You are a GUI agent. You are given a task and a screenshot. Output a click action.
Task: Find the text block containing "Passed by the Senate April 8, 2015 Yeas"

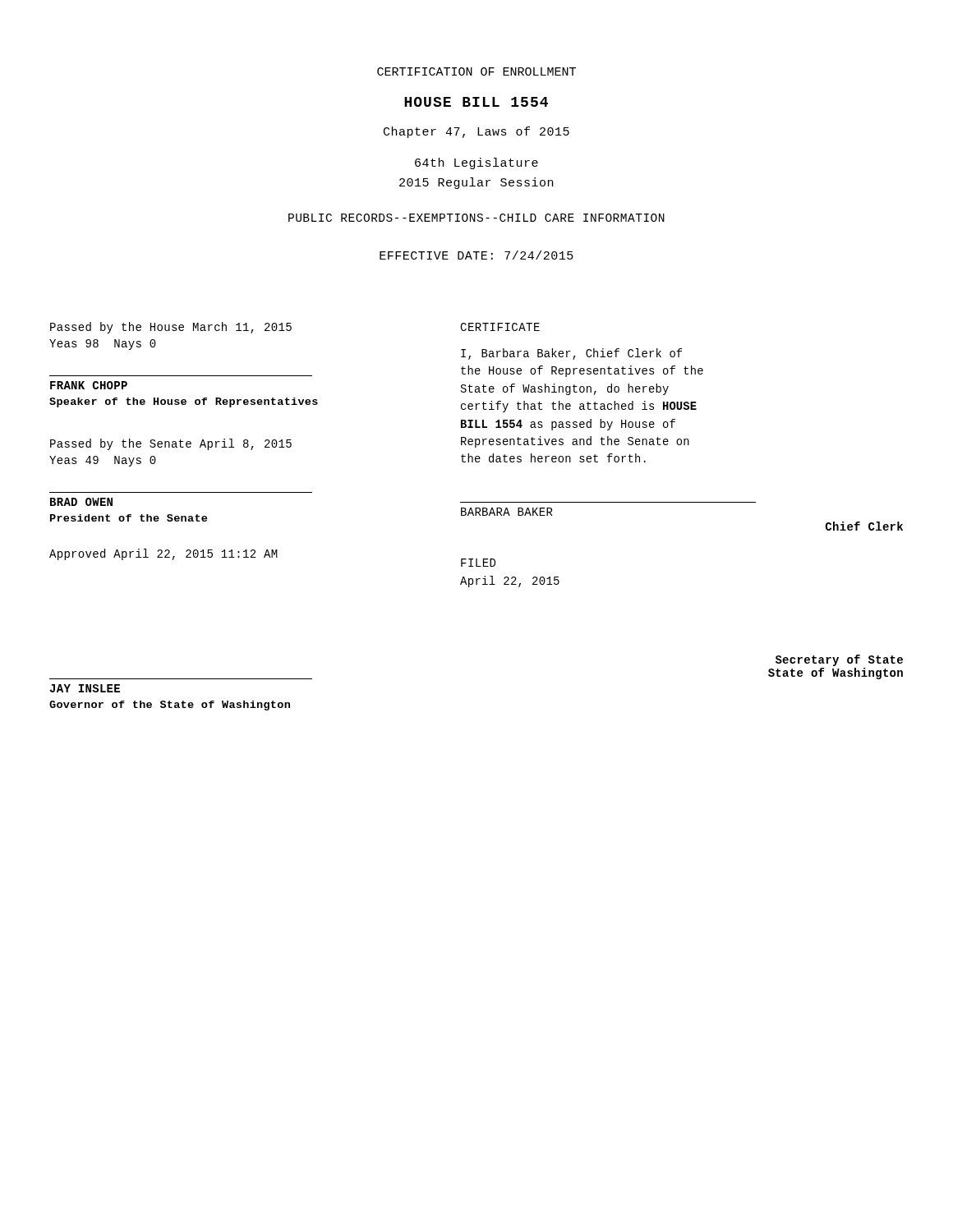coord(230,453)
